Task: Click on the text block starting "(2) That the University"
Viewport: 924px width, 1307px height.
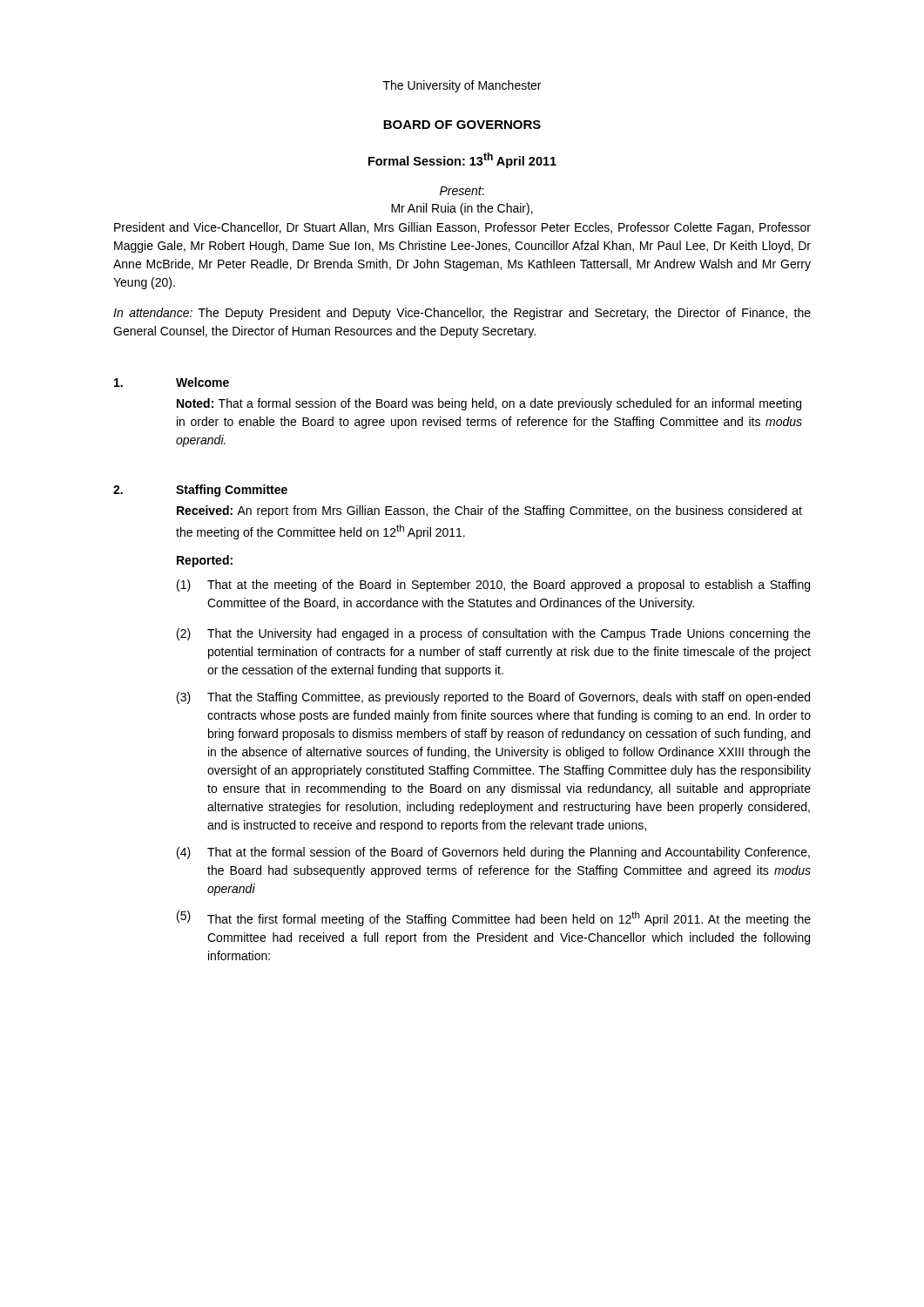Action: coord(493,653)
